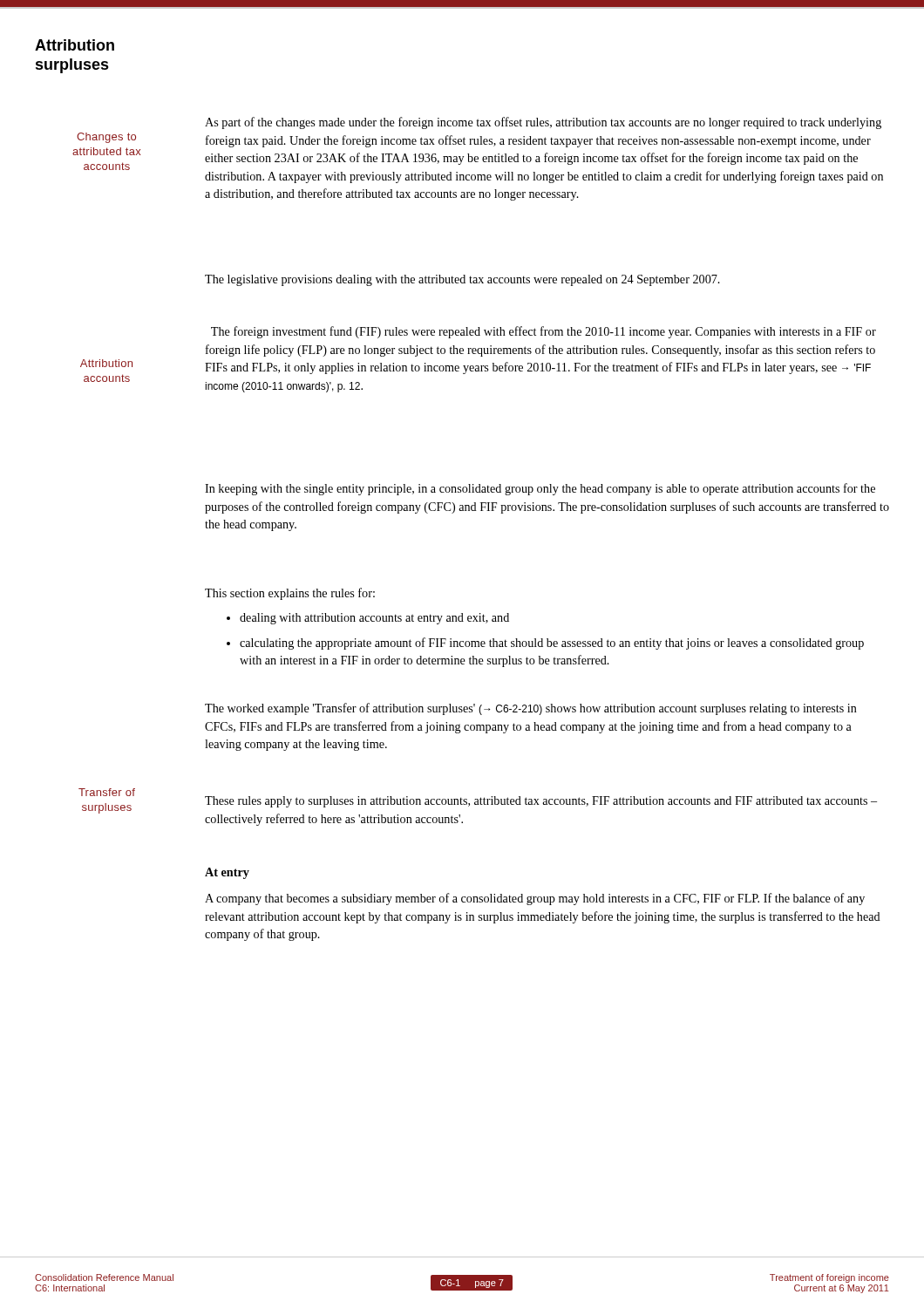Where is the passage that starts "As part of the changes"?

pyautogui.click(x=544, y=158)
